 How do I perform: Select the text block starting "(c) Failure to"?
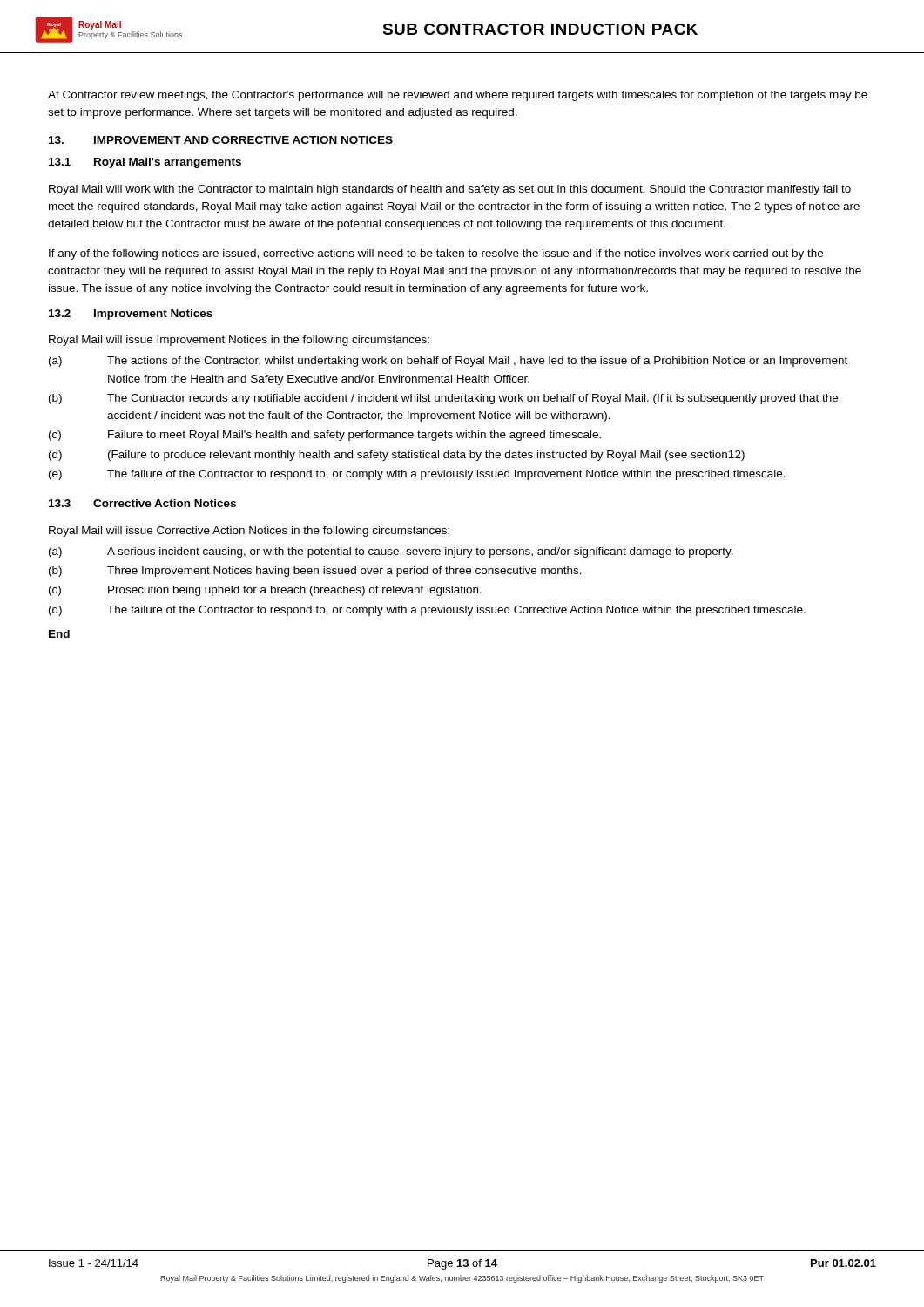coord(462,435)
